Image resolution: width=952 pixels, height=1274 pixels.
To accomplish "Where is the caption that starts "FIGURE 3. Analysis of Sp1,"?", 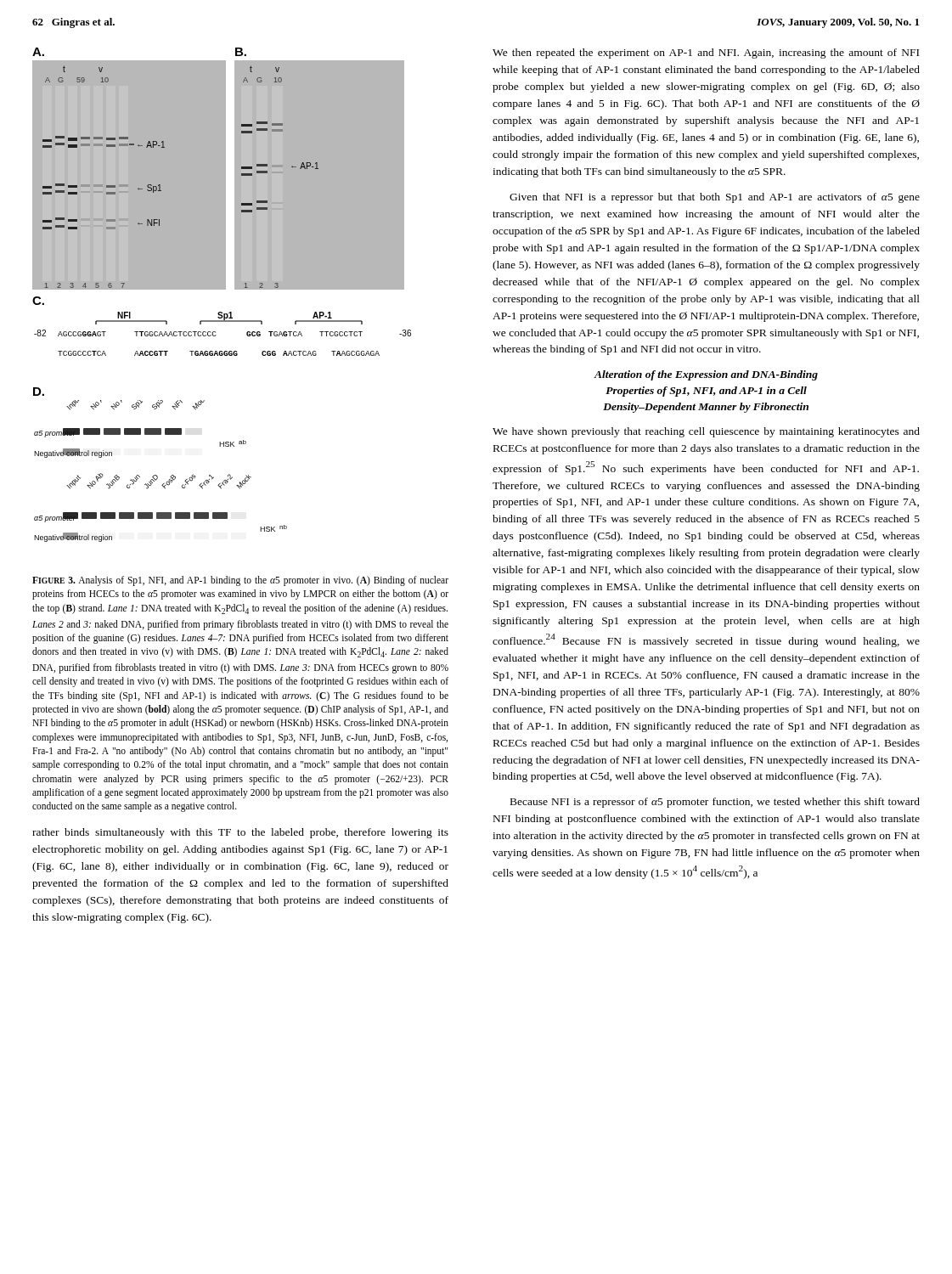I will [240, 693].
